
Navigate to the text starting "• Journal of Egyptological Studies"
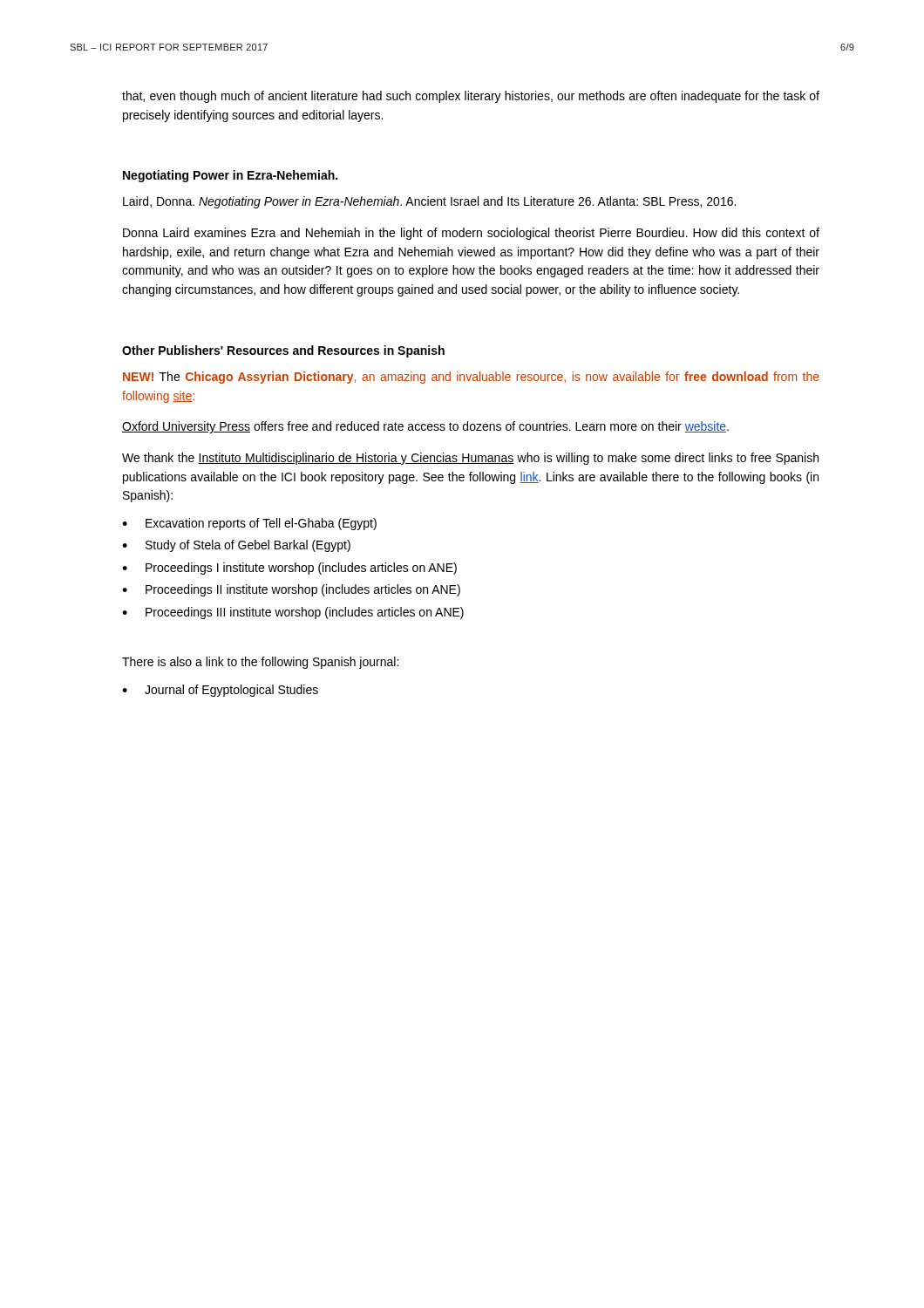pos(220,691)
